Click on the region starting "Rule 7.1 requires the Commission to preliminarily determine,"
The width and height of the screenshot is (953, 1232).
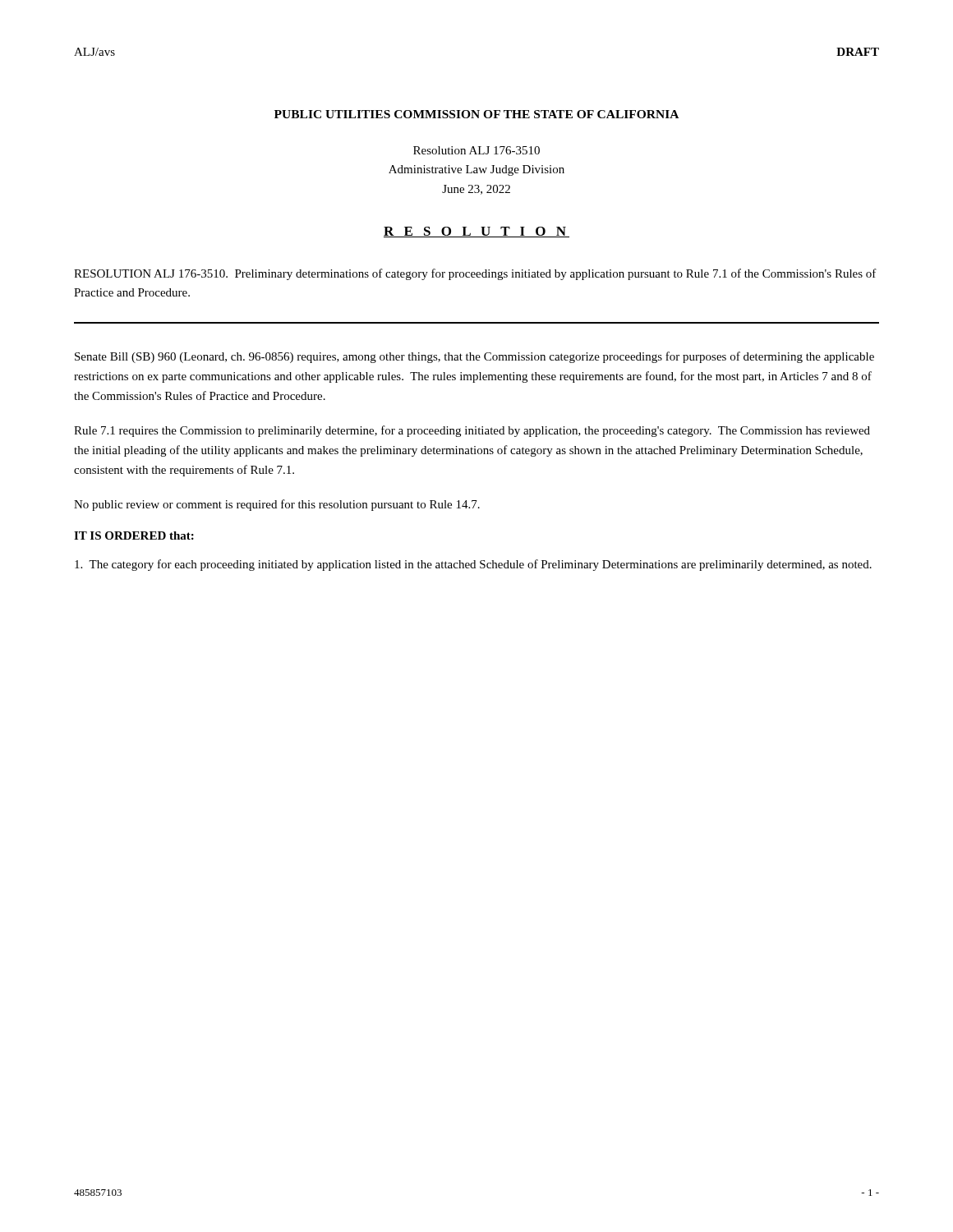472,450
